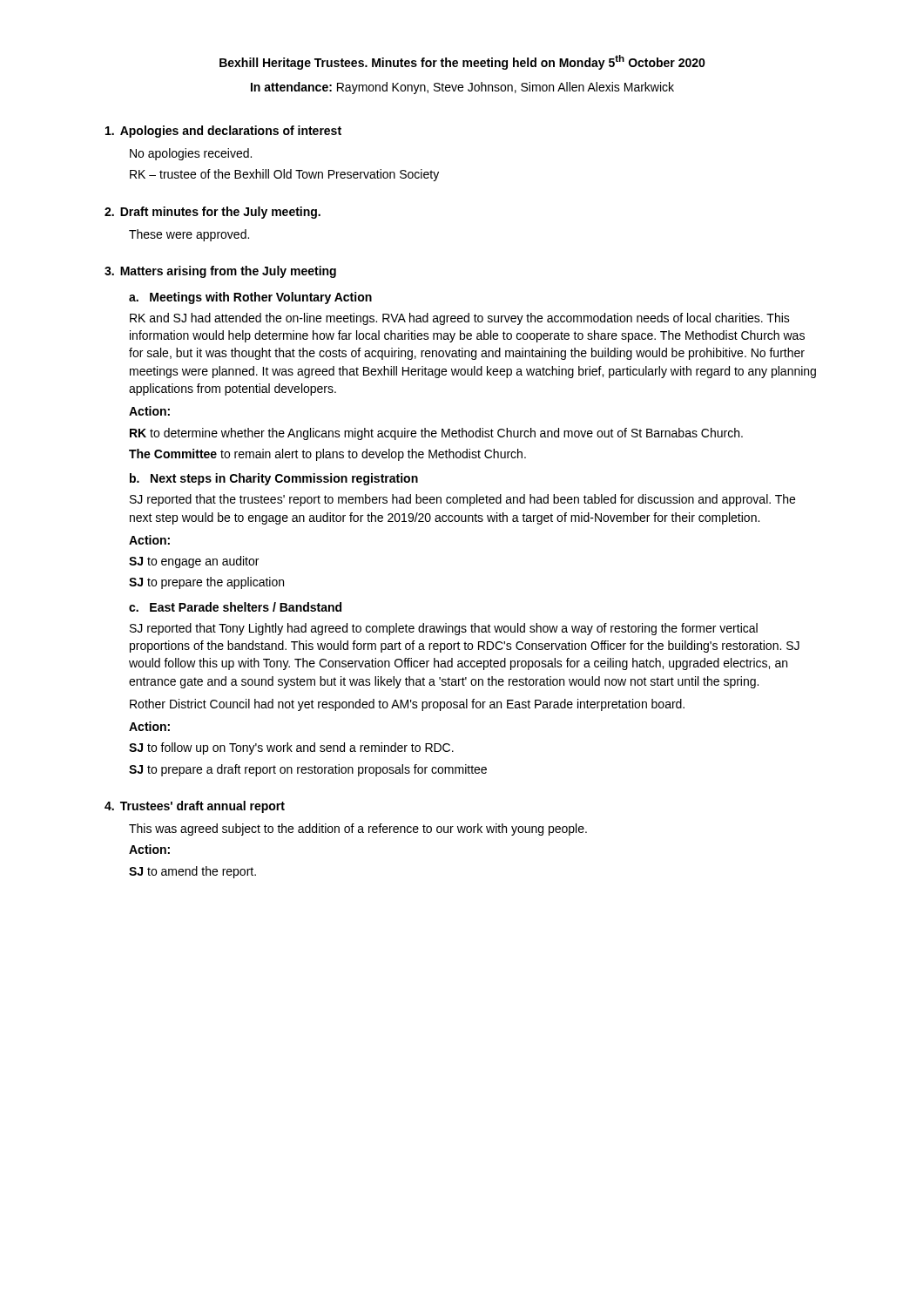This screenshot has height=1307, width=924.
Task: Click where it says "Apologies and declarations of interest"
Action: [x=231, y=131]
